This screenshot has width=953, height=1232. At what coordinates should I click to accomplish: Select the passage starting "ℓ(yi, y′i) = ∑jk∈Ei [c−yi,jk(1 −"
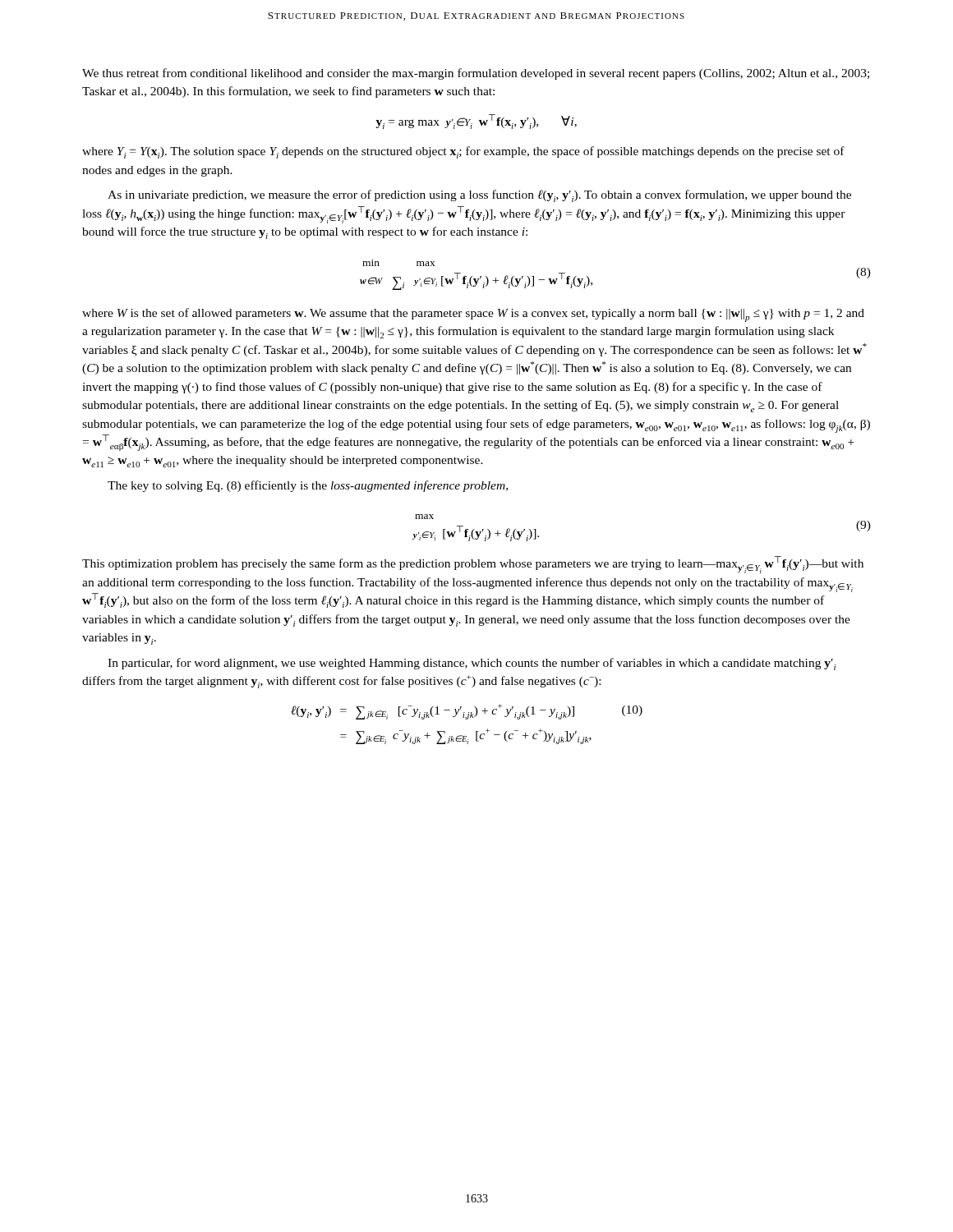pyautogui.click(x=476, y=723)
